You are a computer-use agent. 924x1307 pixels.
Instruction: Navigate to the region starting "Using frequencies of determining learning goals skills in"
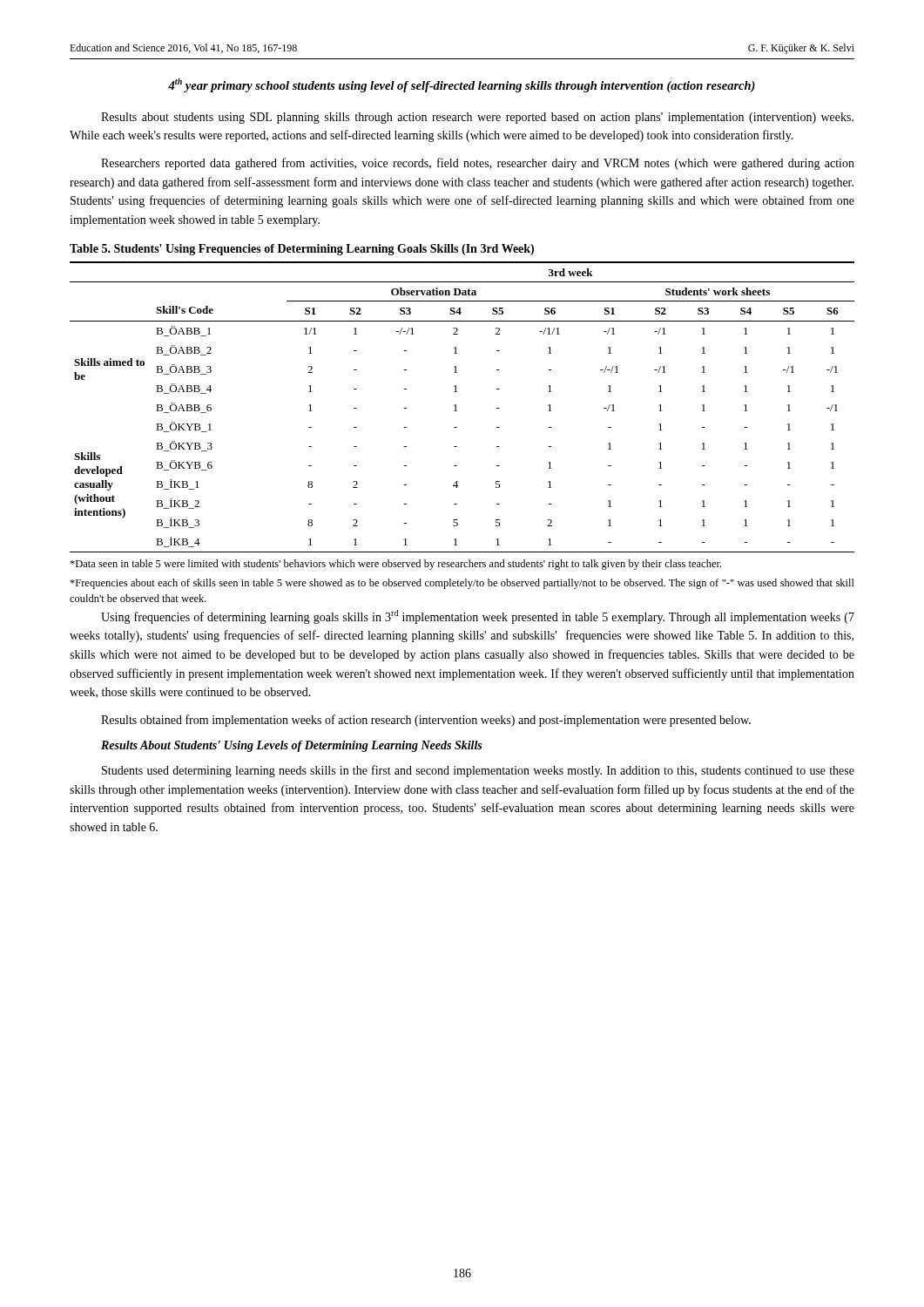tap(462, 654)
